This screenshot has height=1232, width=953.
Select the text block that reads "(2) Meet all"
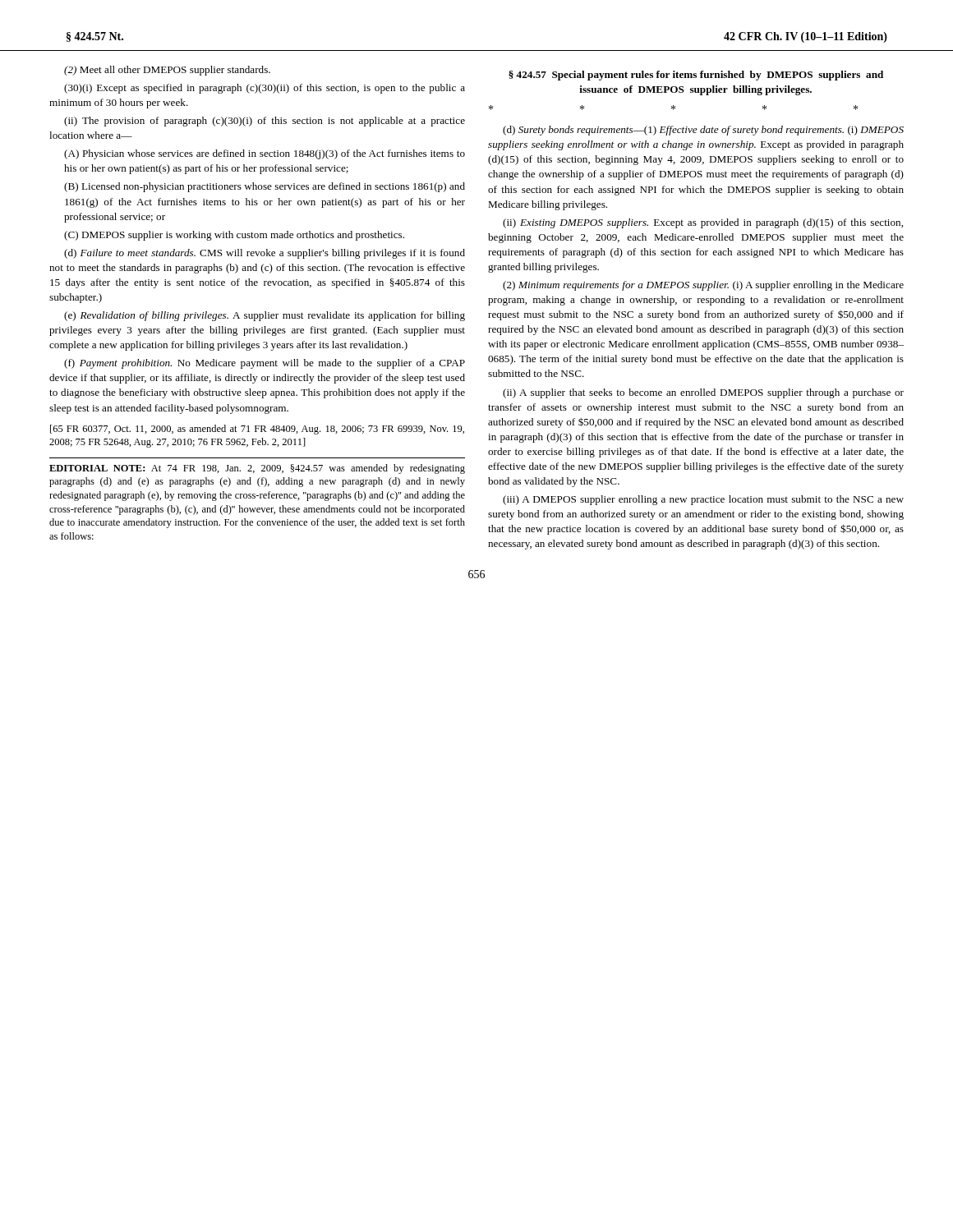[x=257, y=70]
